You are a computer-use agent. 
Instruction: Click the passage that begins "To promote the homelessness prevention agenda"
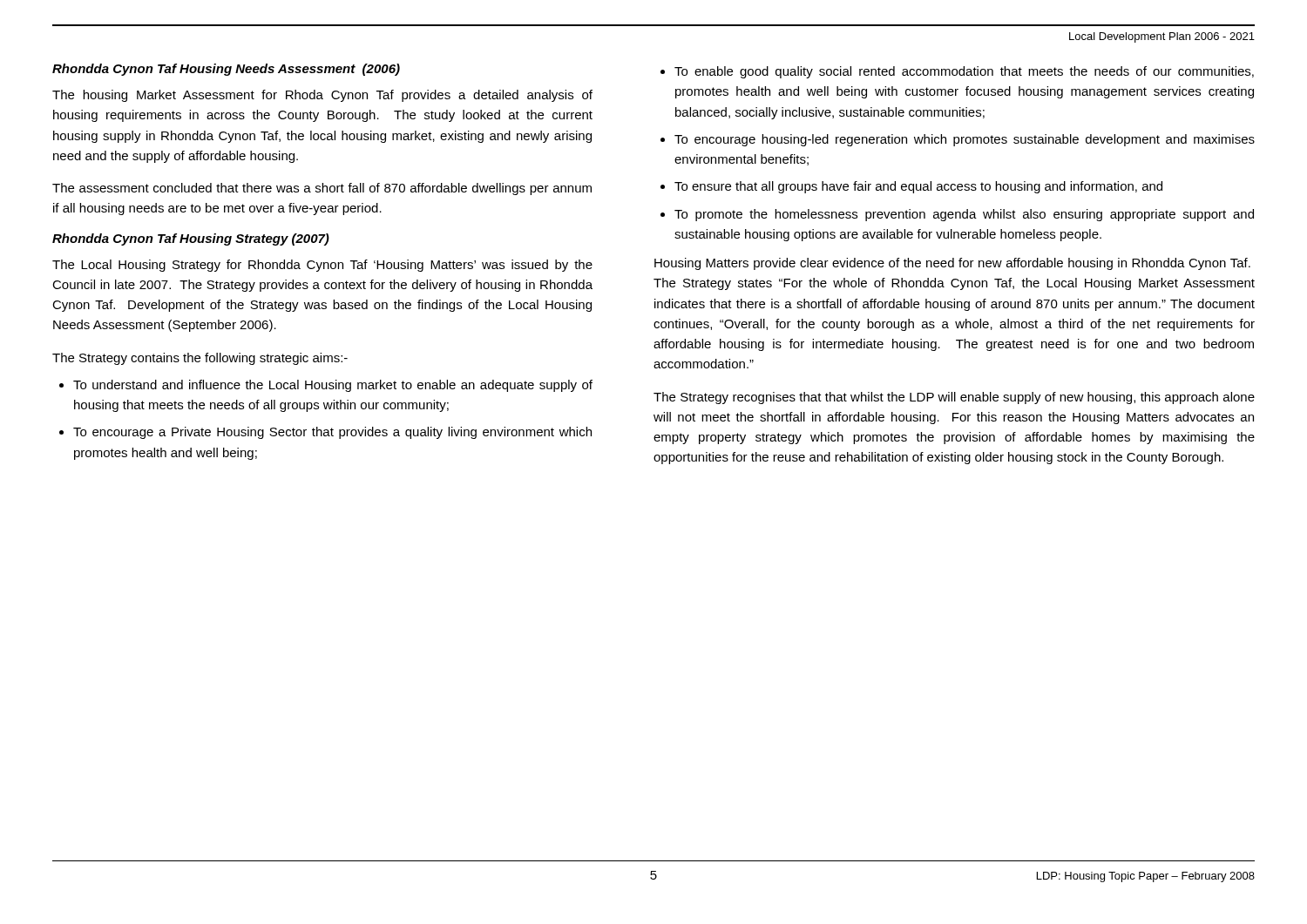tap(965, 223)
